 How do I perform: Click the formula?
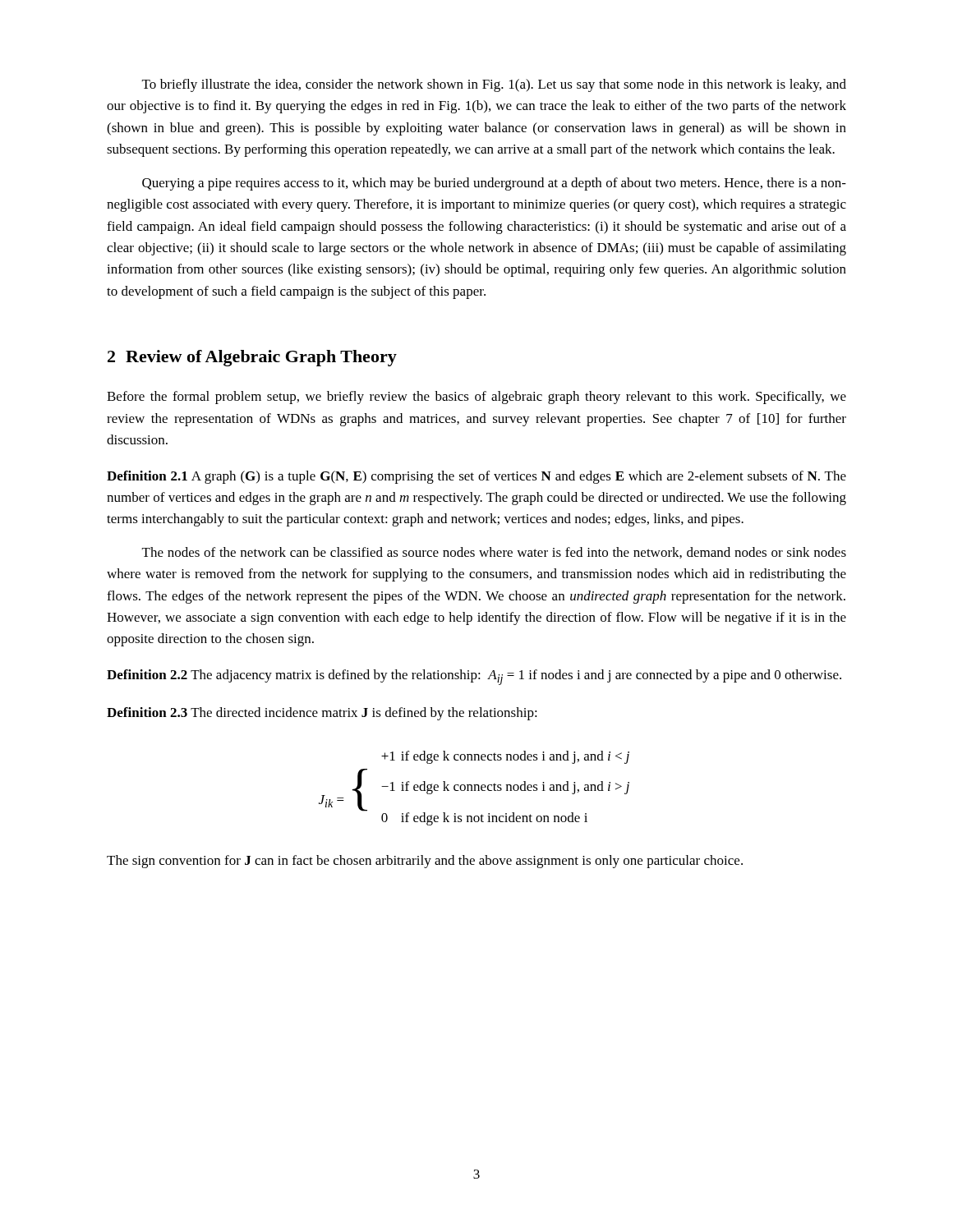coord(476,787)
